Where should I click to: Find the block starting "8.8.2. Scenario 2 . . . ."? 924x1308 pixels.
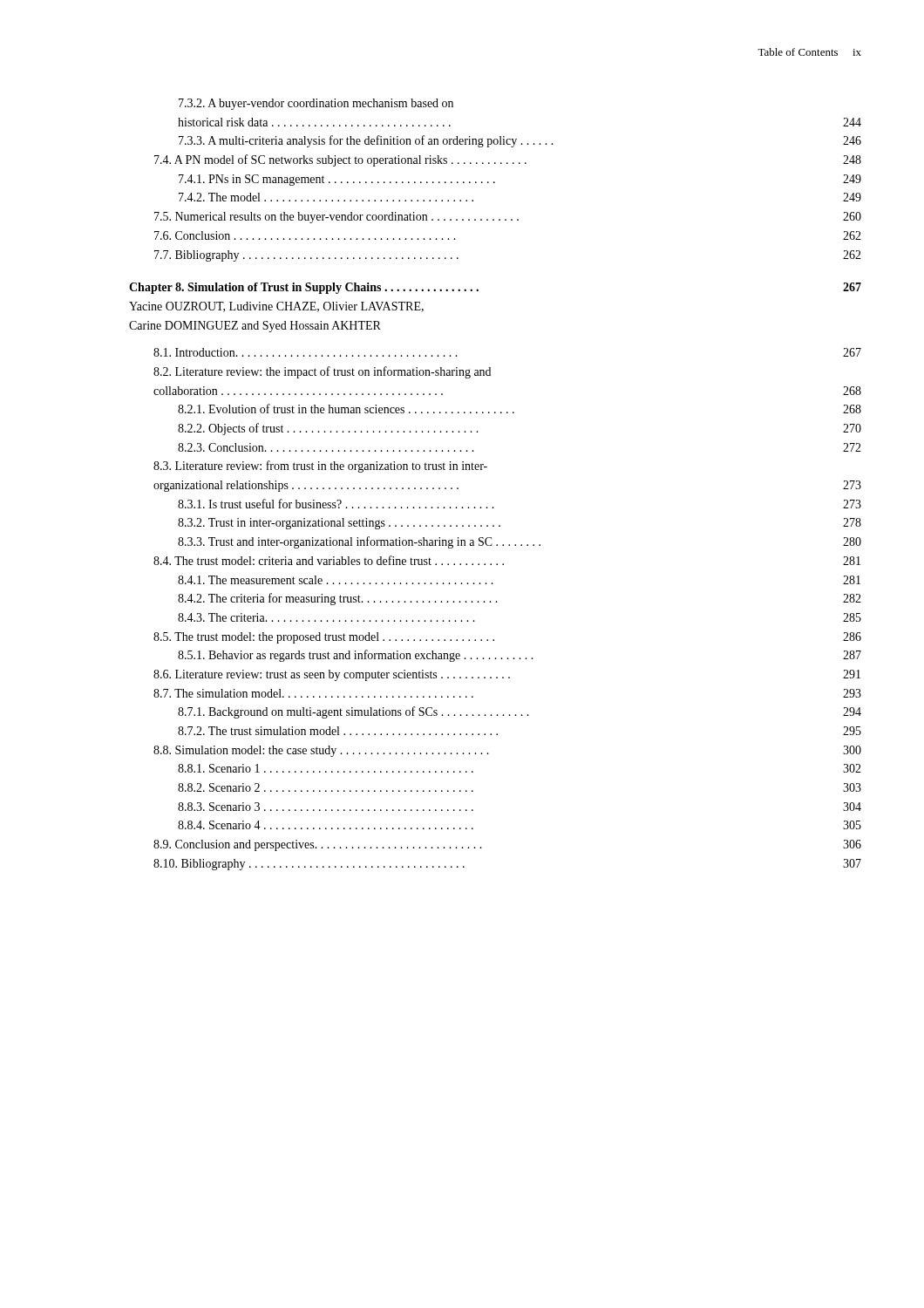pos(211,787)
